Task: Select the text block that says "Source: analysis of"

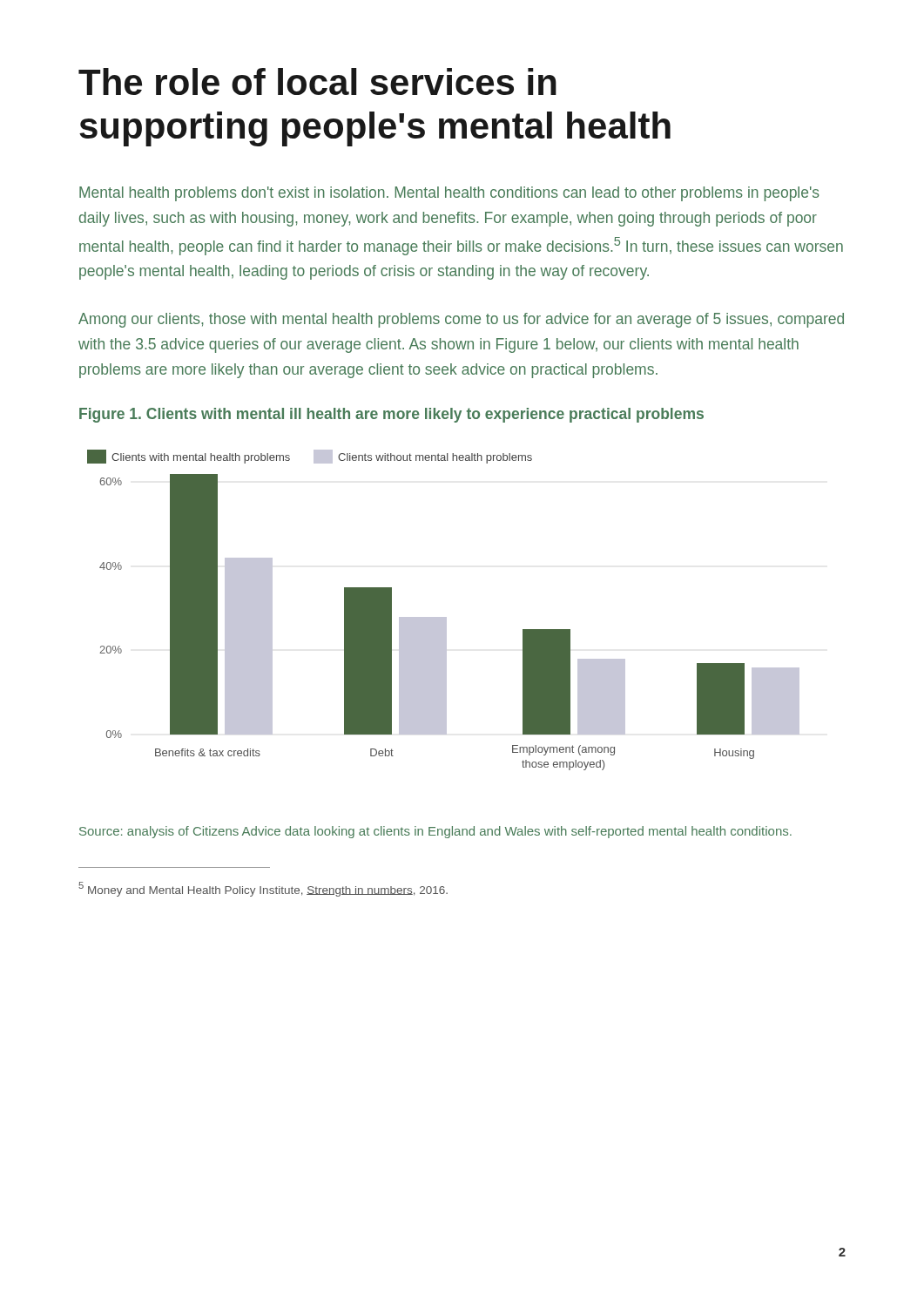Action: 435,831
